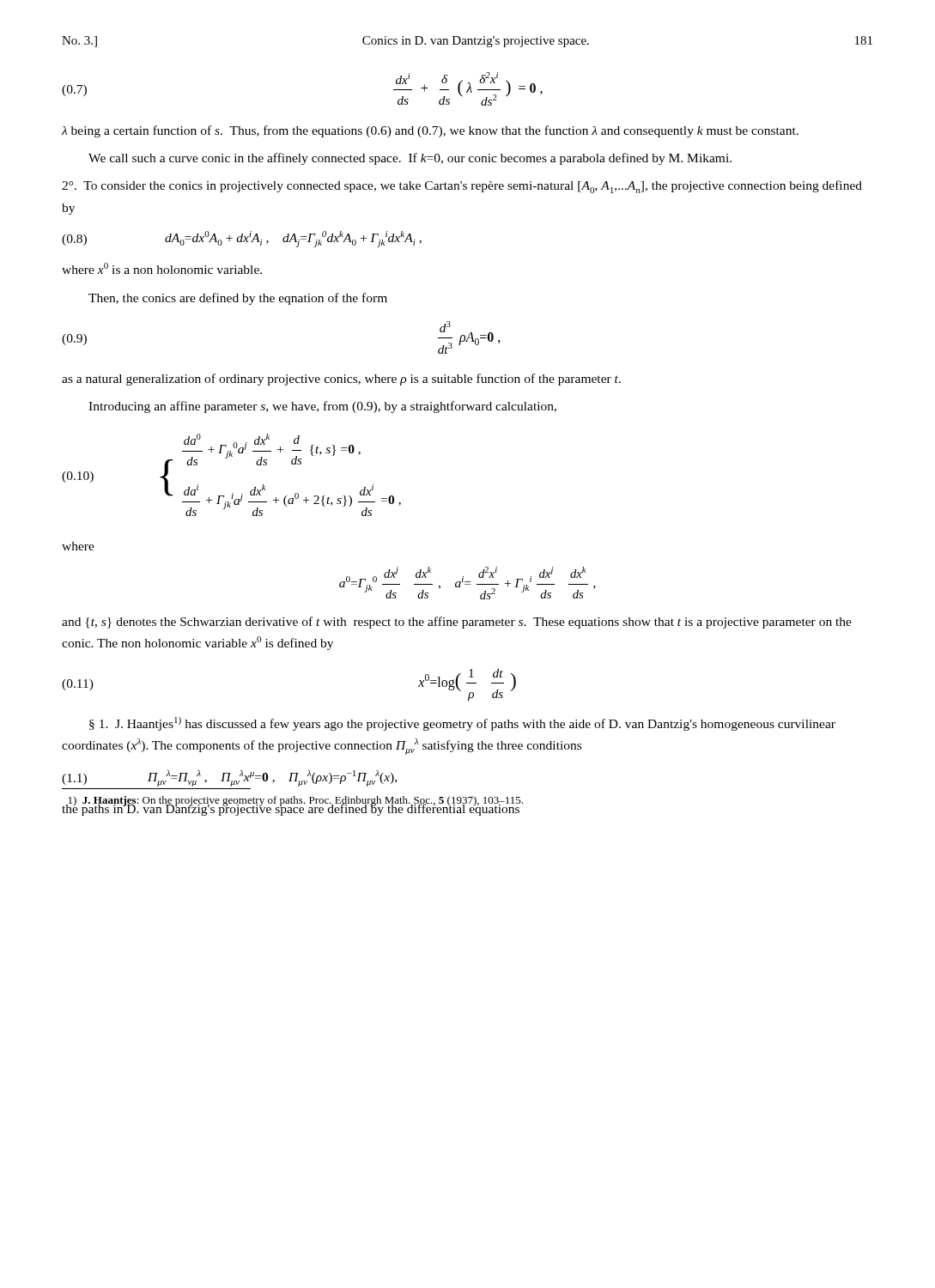The height and width of the screenshot is (1288, 935).
Task: Select the text block with the text "We call such a curve"
Action: point(410,157)
